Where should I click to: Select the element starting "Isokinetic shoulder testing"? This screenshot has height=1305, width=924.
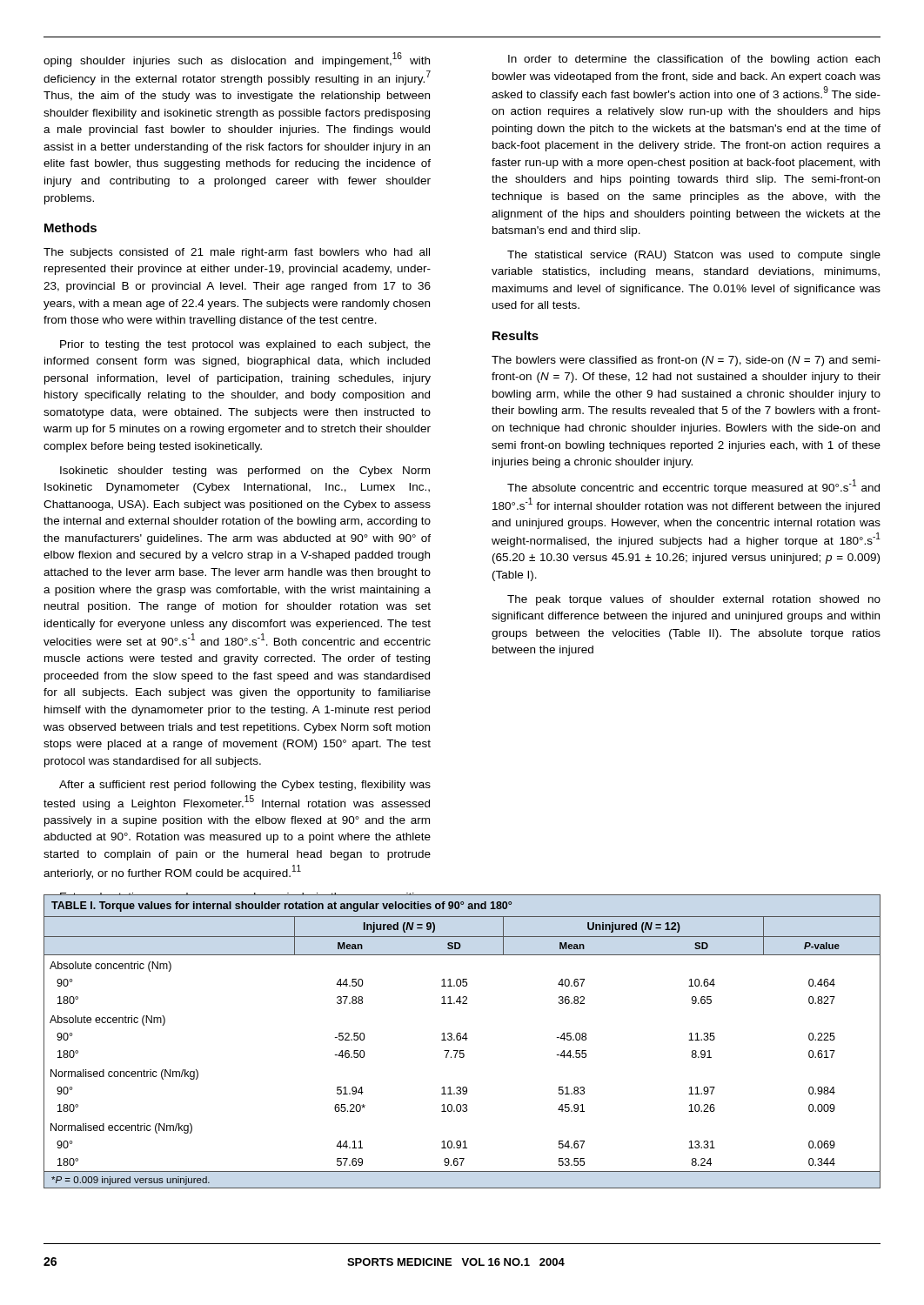[237, 615]
